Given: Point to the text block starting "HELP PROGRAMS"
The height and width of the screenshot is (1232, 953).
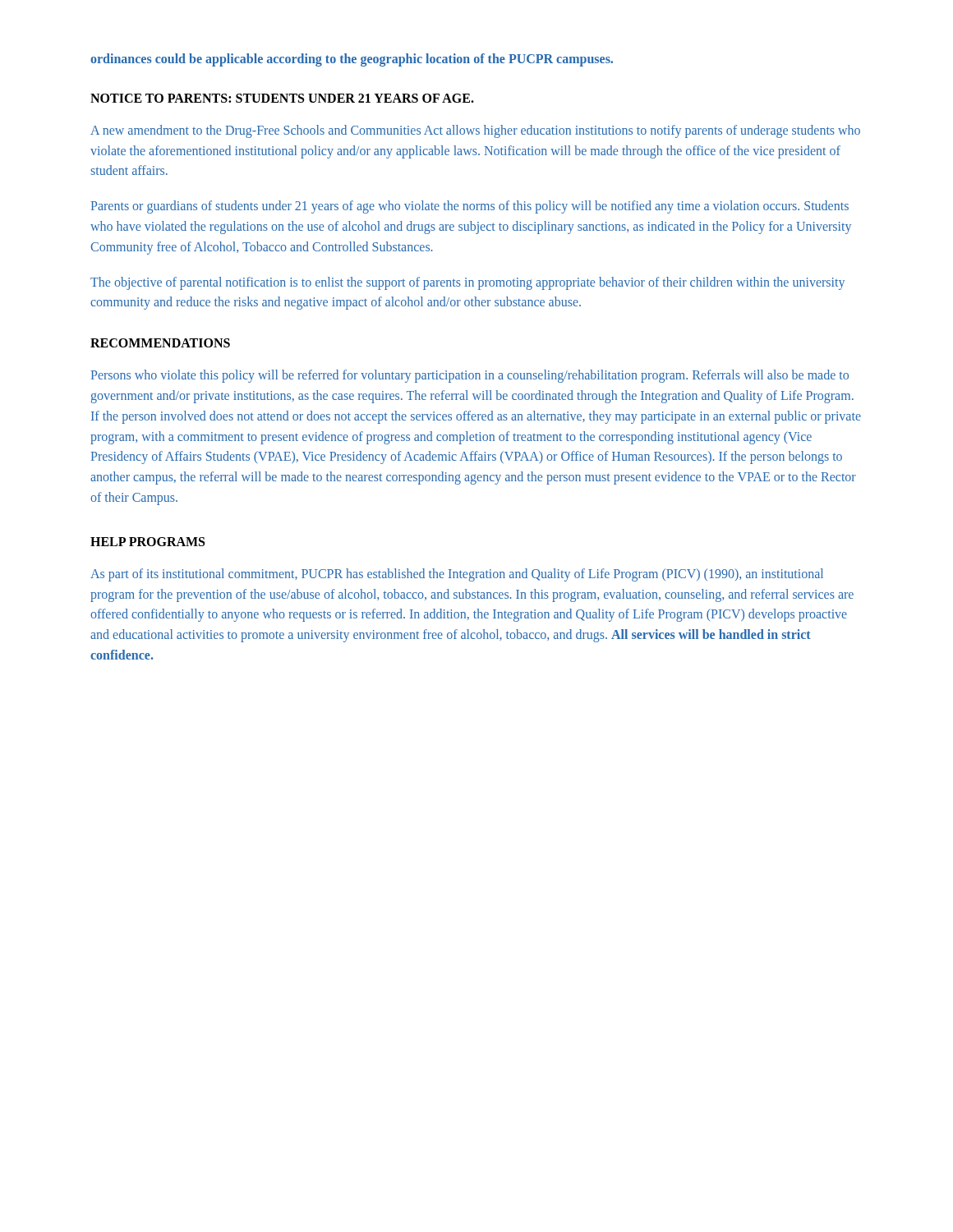Looking at the screenshot, I should tap(148, 541).
